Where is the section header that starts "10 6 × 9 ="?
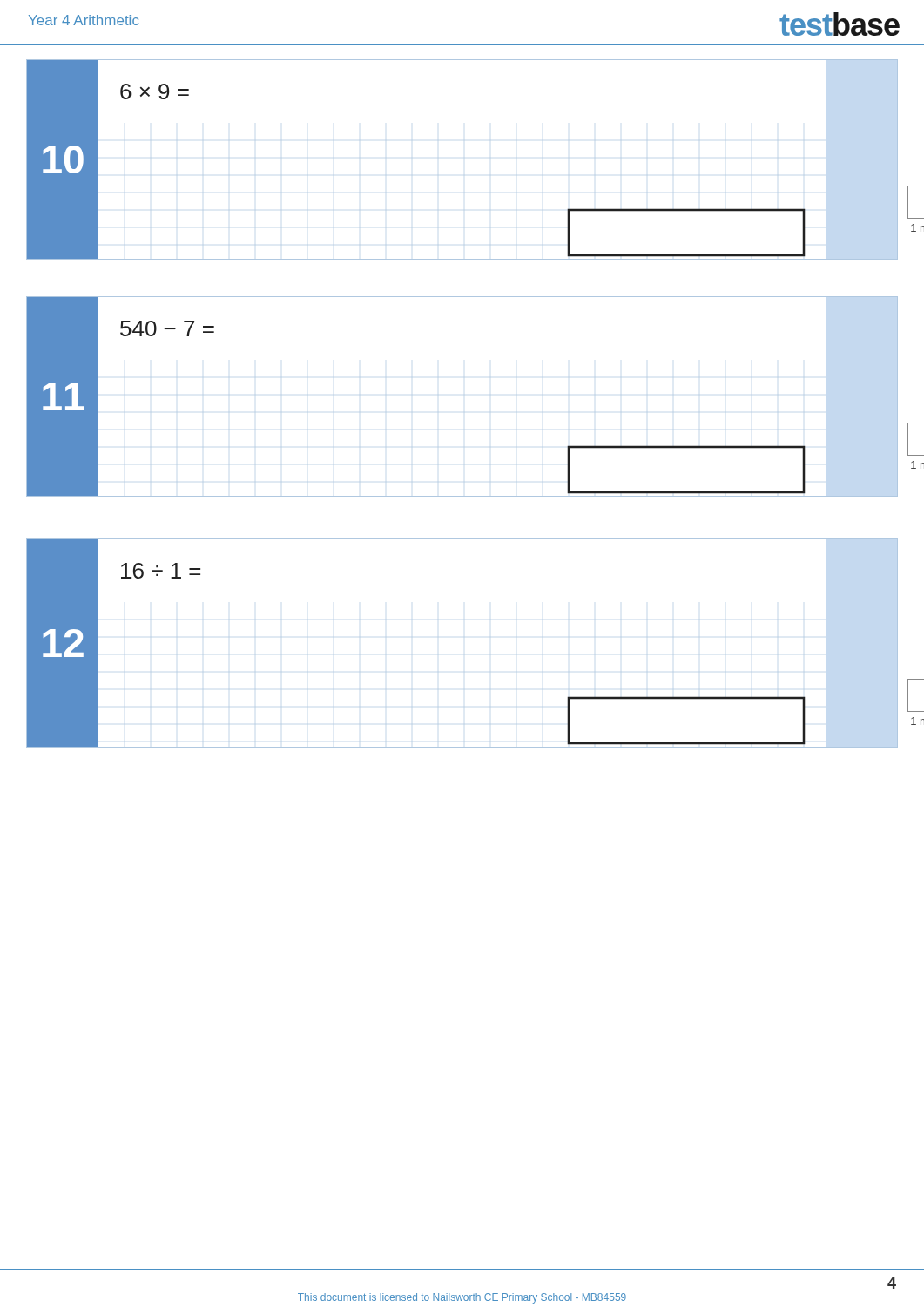924x1307 pixels. pos(897,159)
